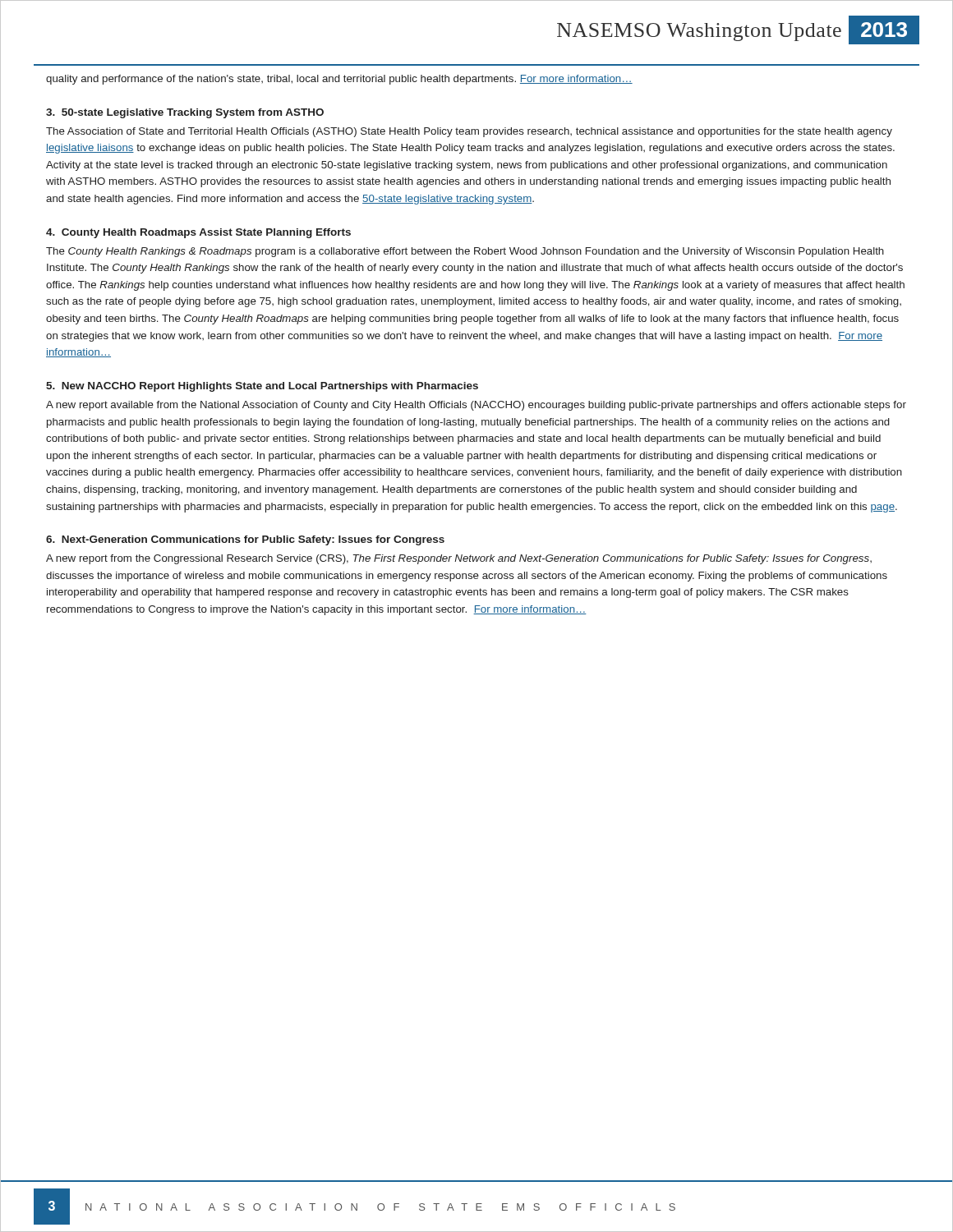Point to the element starting "4. County Health Roadmaps Assist State Planning Efforts"

click(x=199, y=232)
